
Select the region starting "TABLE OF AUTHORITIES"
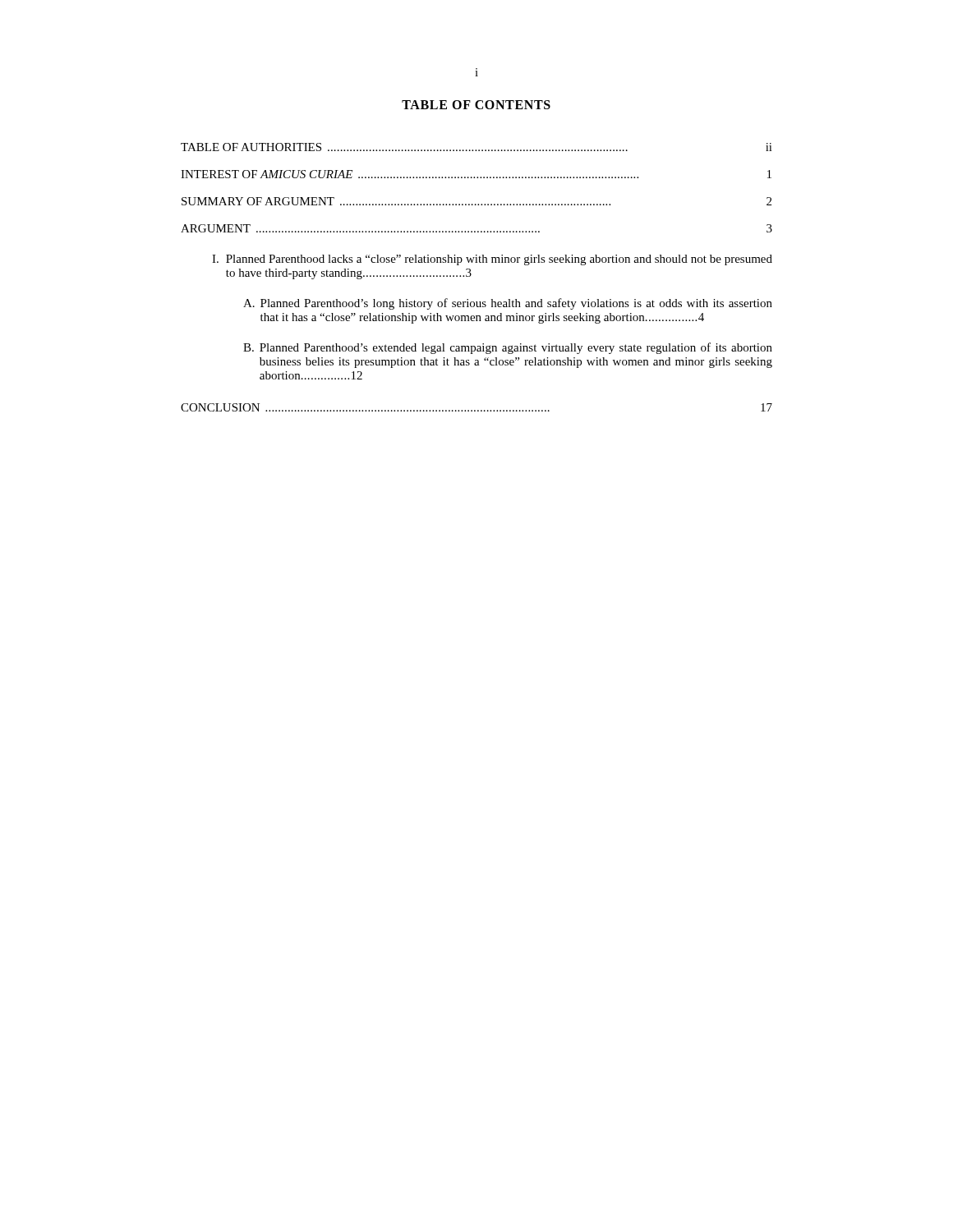(x=476, y=147)
